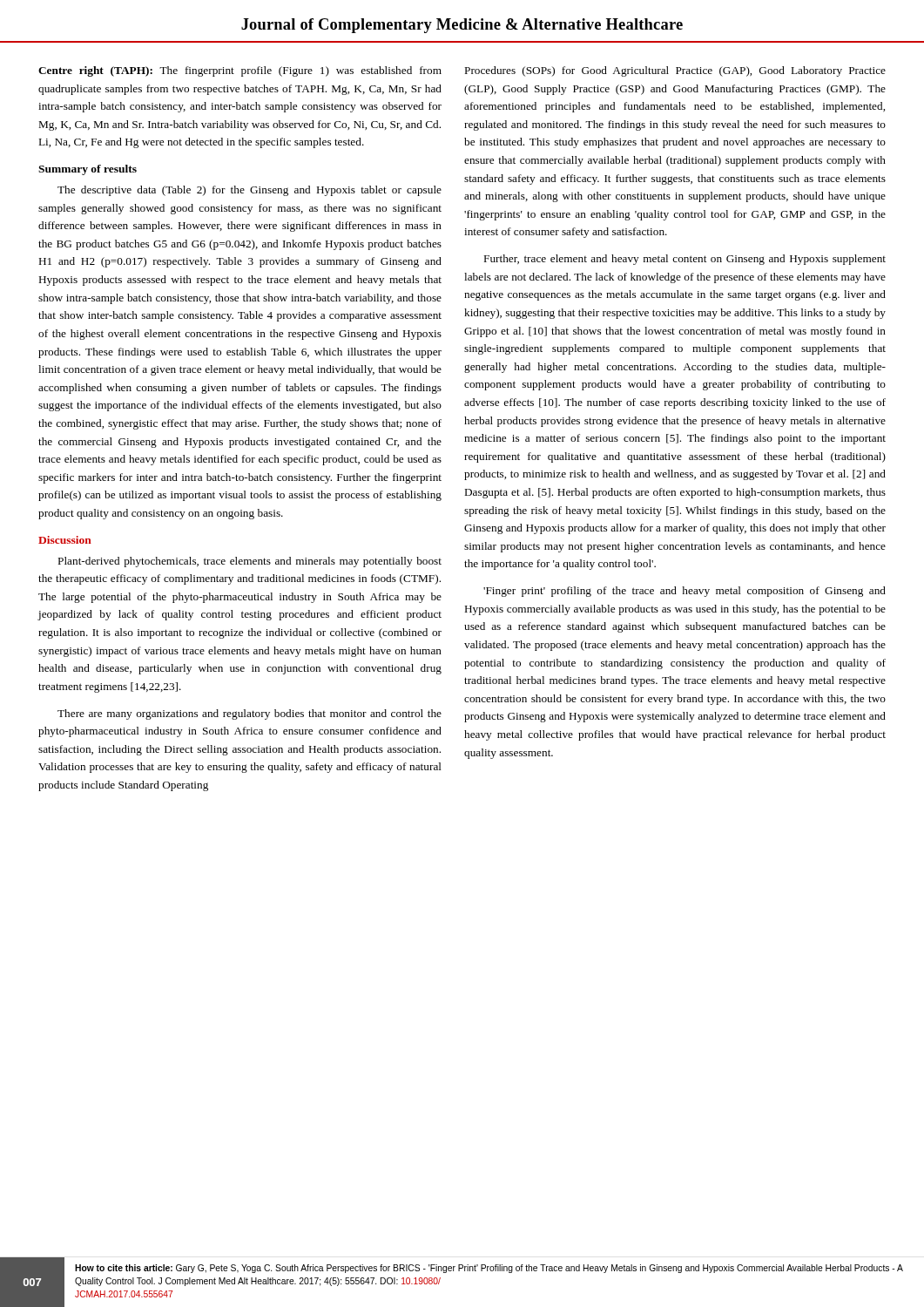
Task: Find the text block with the text "The descriptive data (Table"
Action: pyautogui.click(x=240, y=351)
